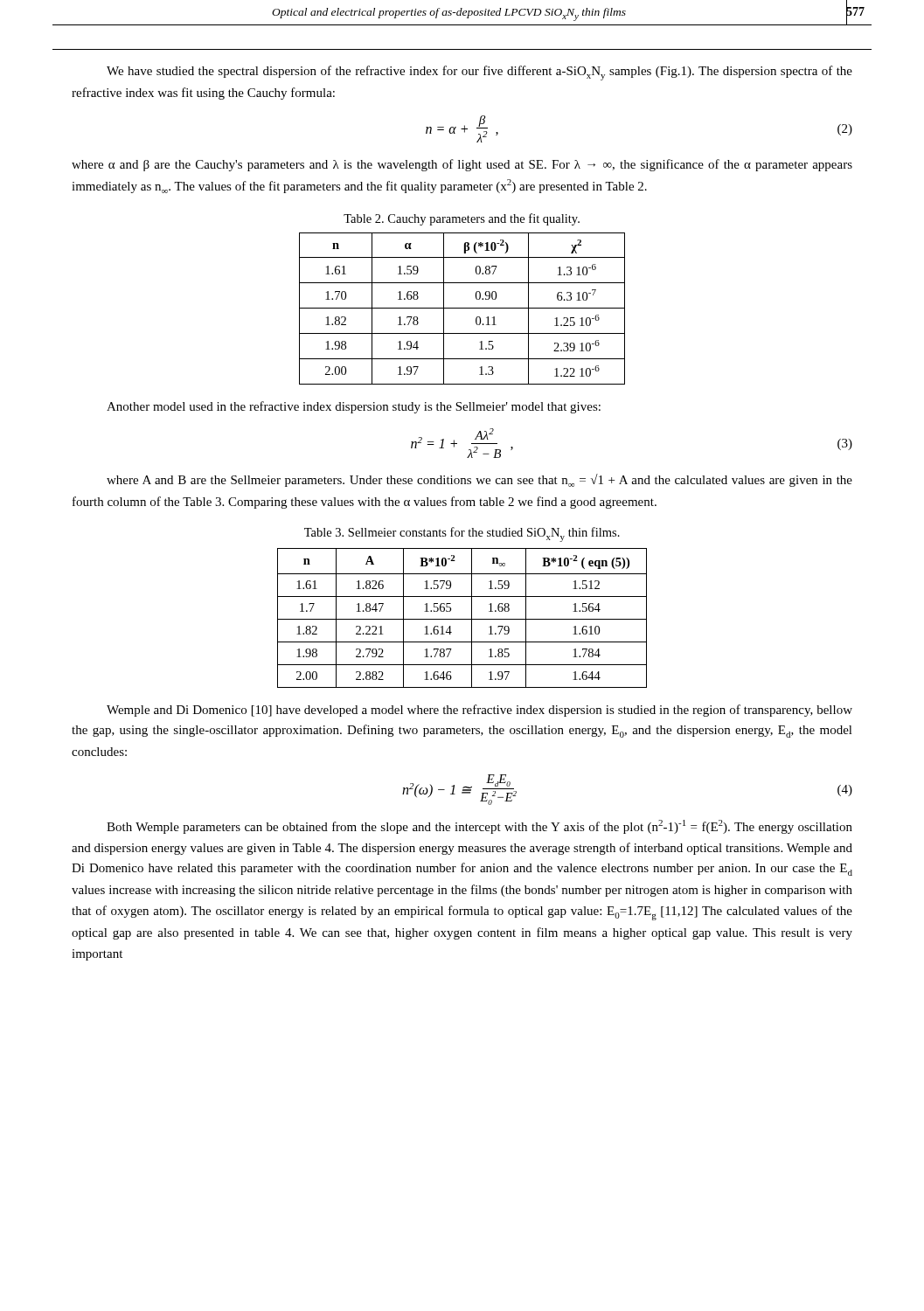
Task: Click the caption that begins "Table 3. Sellmeier constants"
Action: [462, 533]
